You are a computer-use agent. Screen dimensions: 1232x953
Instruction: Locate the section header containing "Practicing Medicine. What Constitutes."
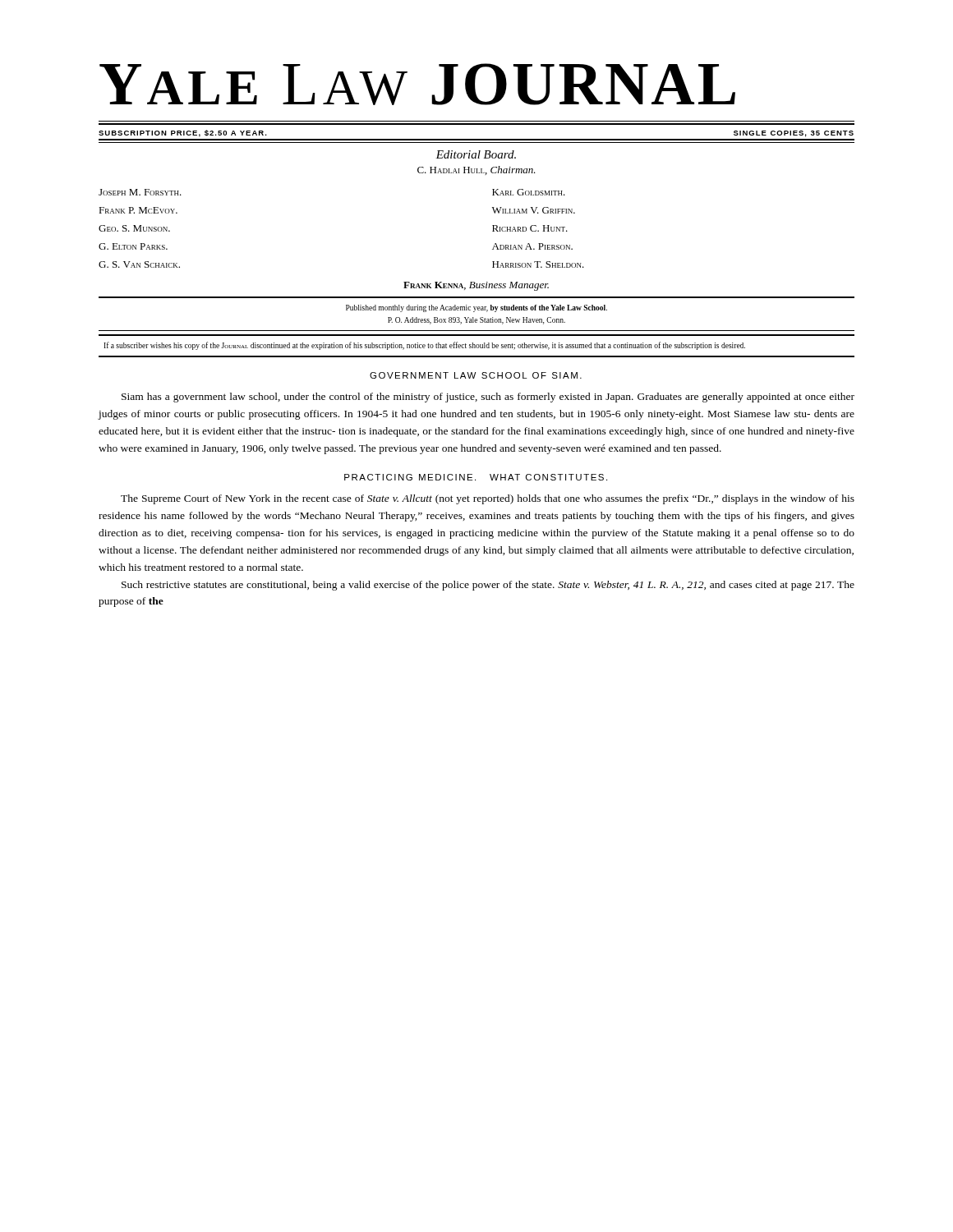coord(476,477)
